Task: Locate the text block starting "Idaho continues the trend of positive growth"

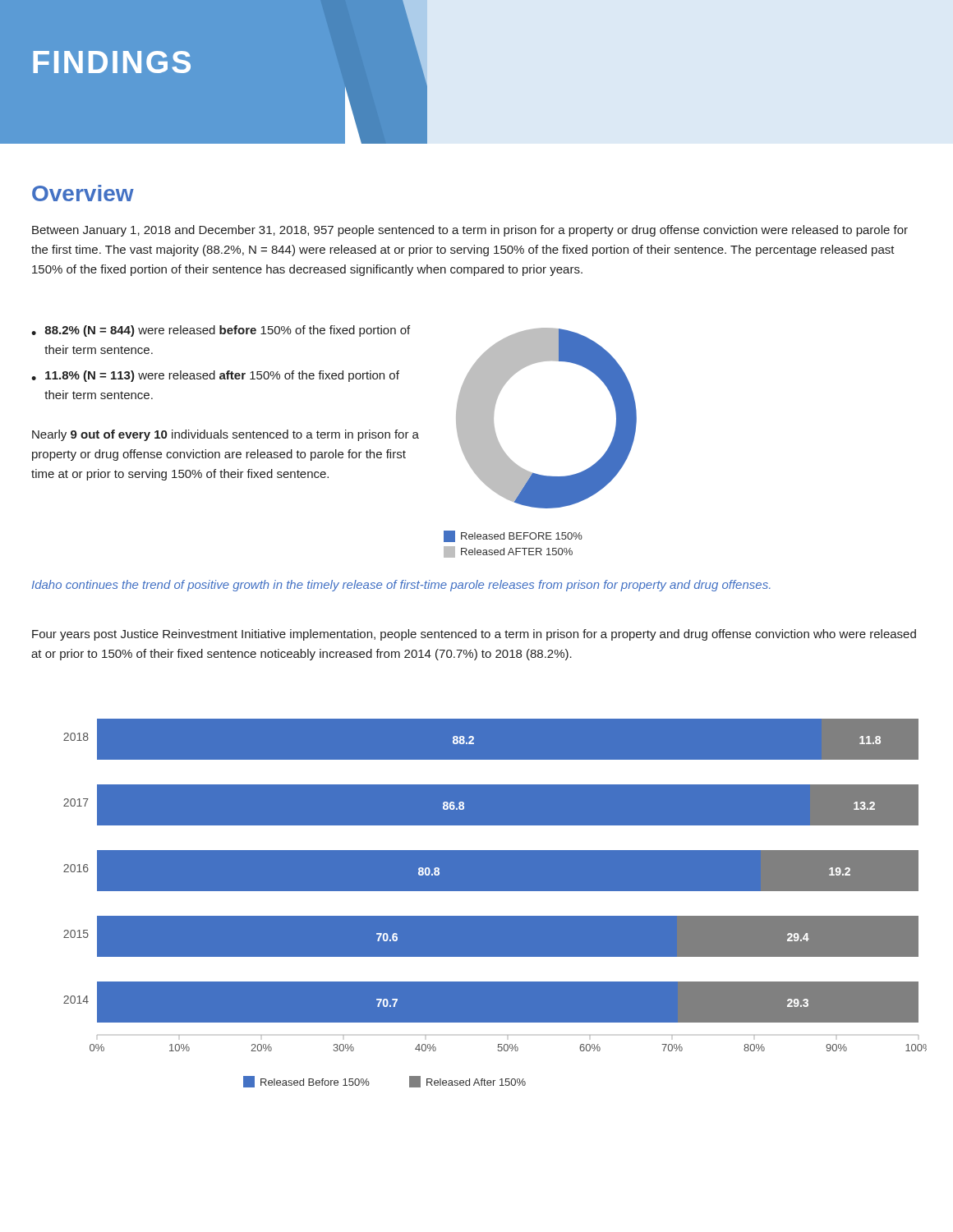Action: tap(401, 584)
